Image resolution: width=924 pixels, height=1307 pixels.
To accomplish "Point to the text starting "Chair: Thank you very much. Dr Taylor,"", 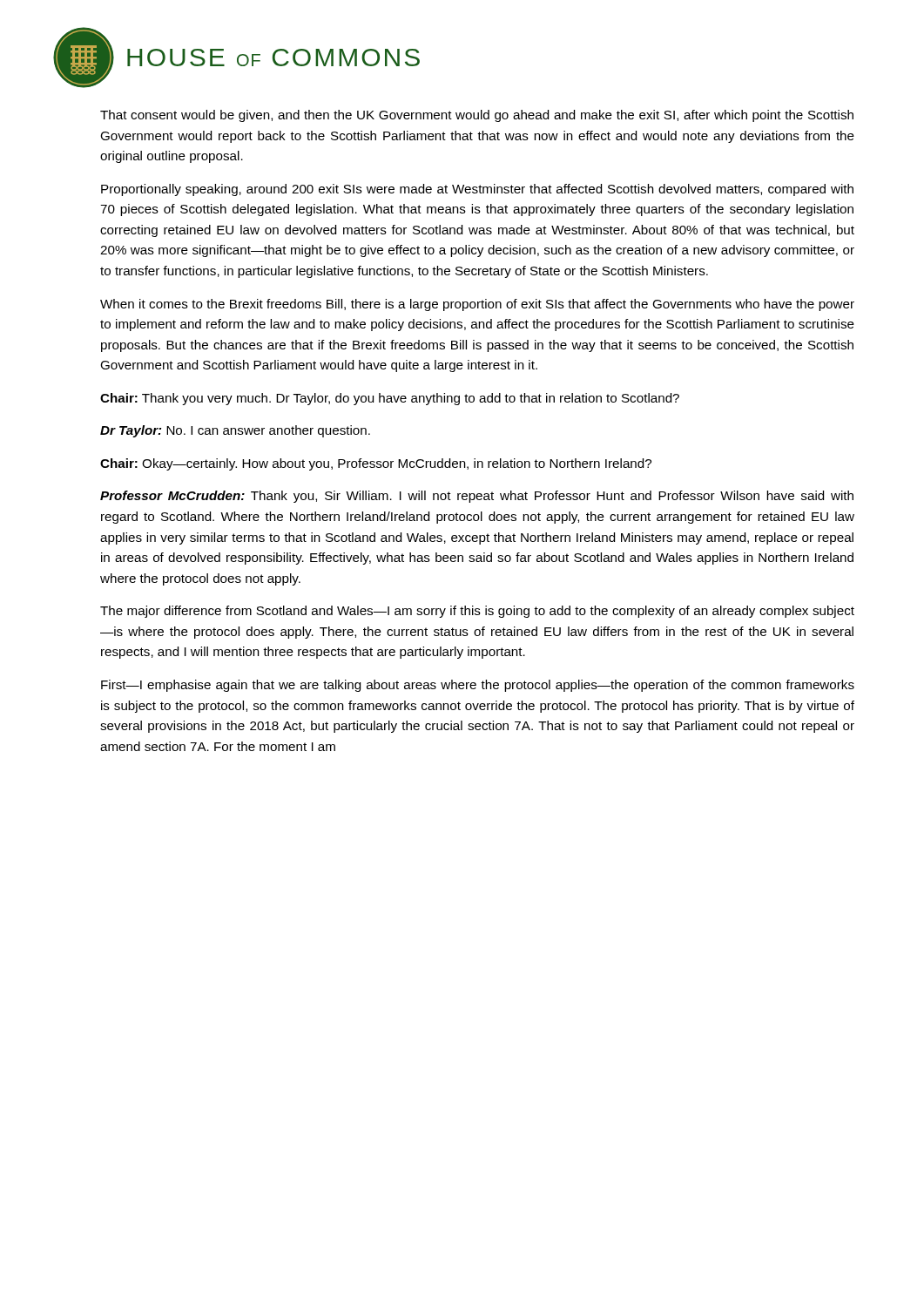I will coord(477,398).
